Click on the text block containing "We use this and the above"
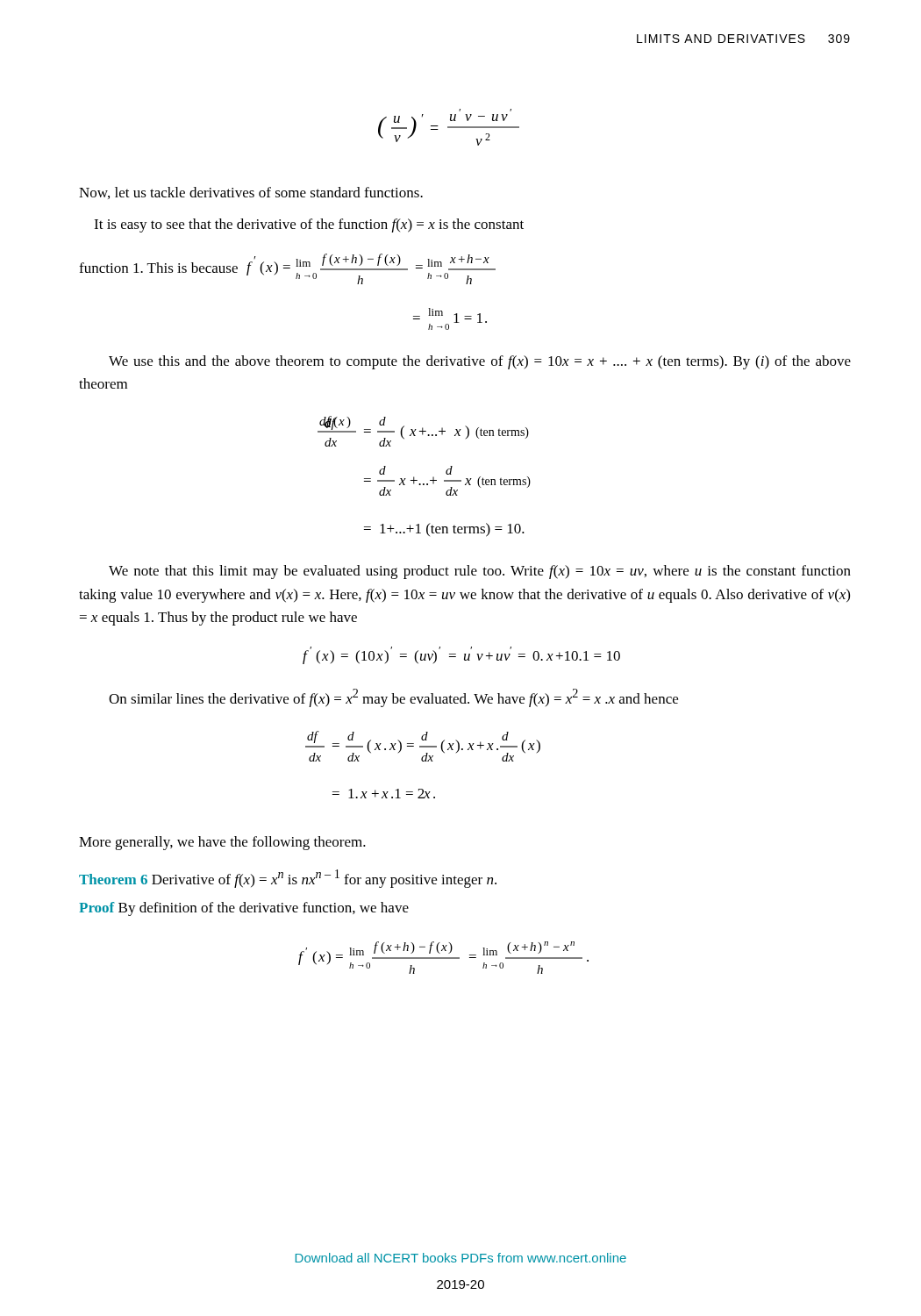The width and height of the screenshot is (921, 1316). pyautogui.click(x=465, y=372)
